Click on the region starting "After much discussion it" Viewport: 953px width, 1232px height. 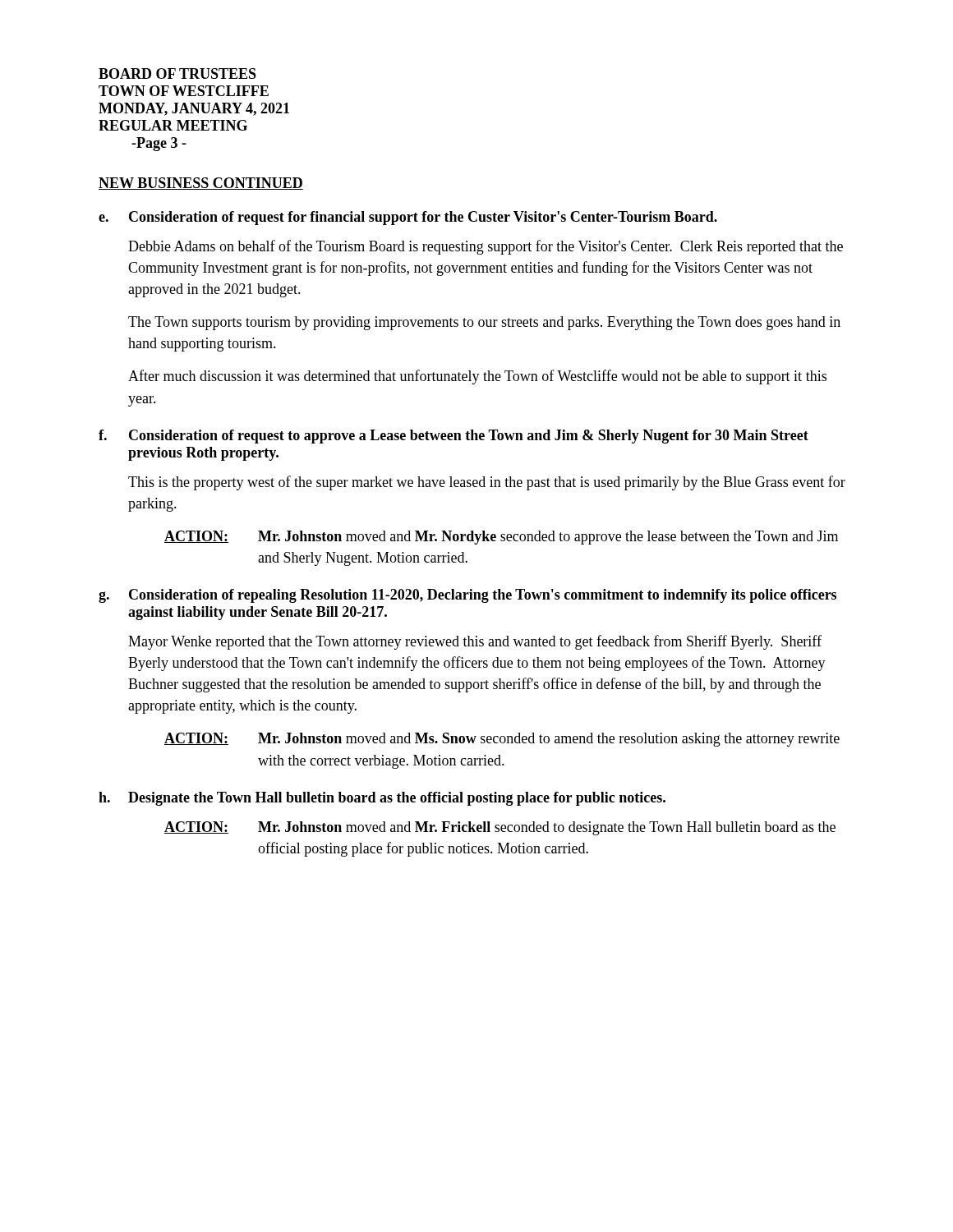478,387
